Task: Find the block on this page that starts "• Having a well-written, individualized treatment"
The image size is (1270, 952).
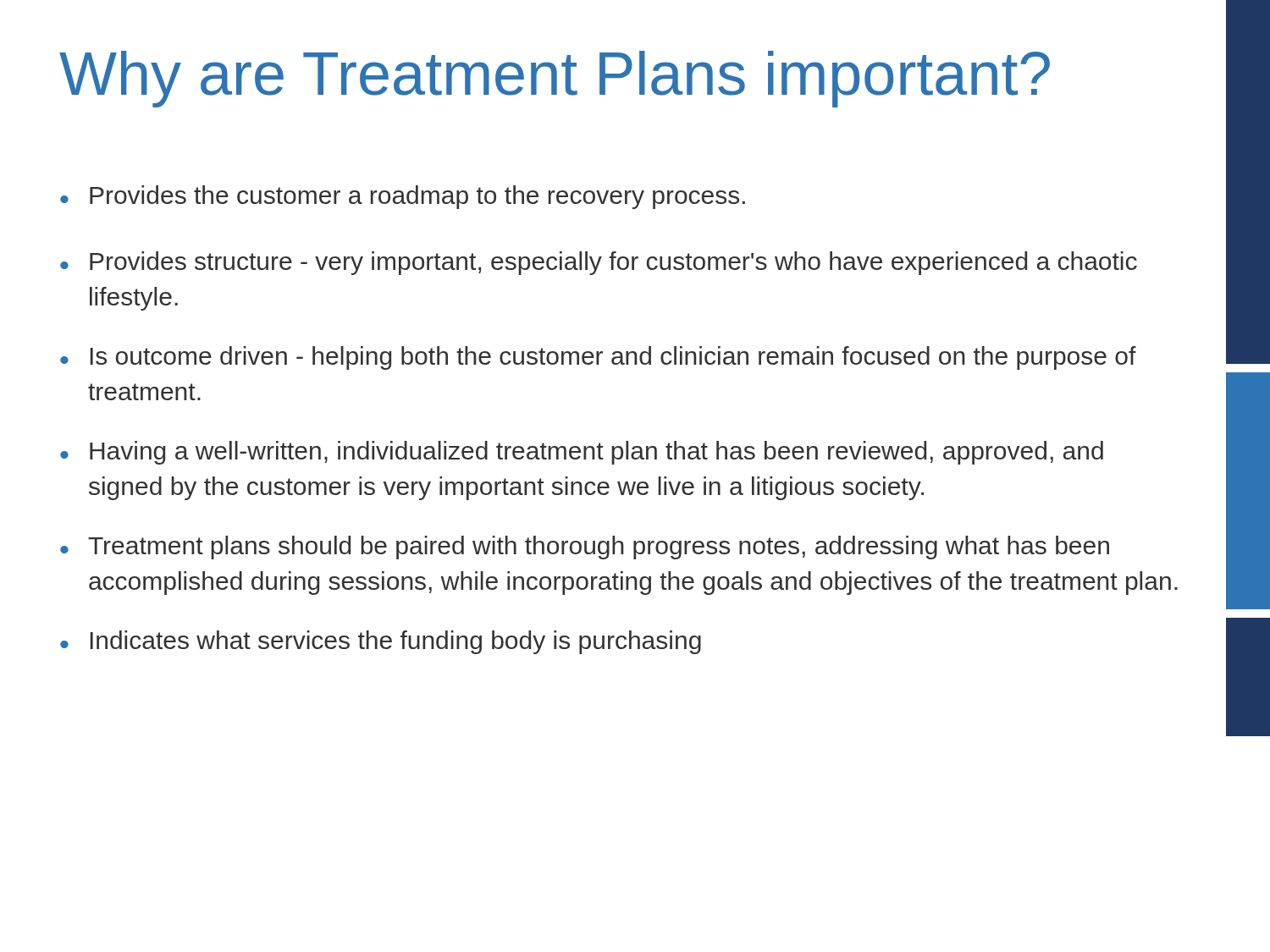Action: pyautogui.click(x=622, y=468)
